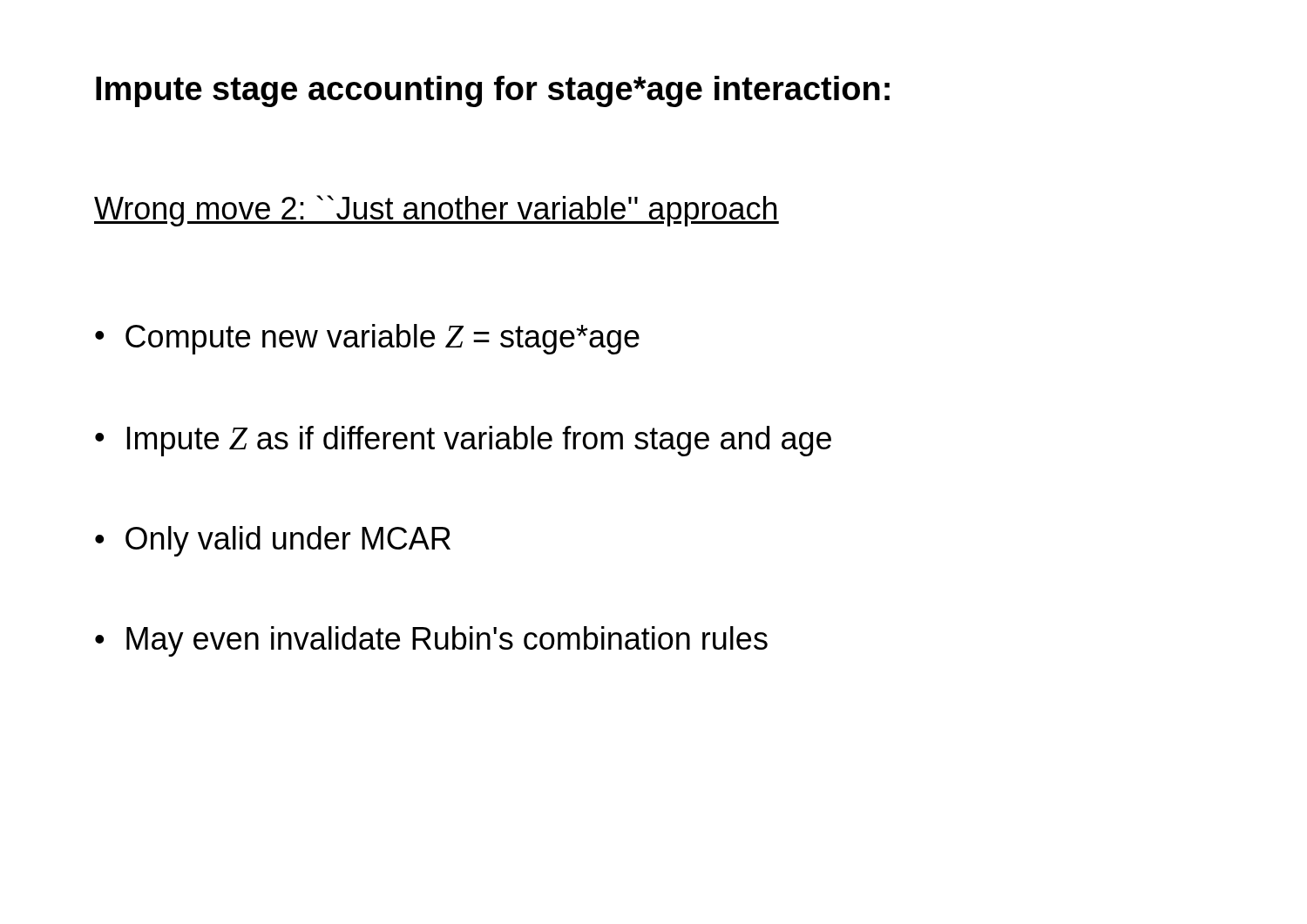Navigate to the block starting "• May even invalidate"

431,639
